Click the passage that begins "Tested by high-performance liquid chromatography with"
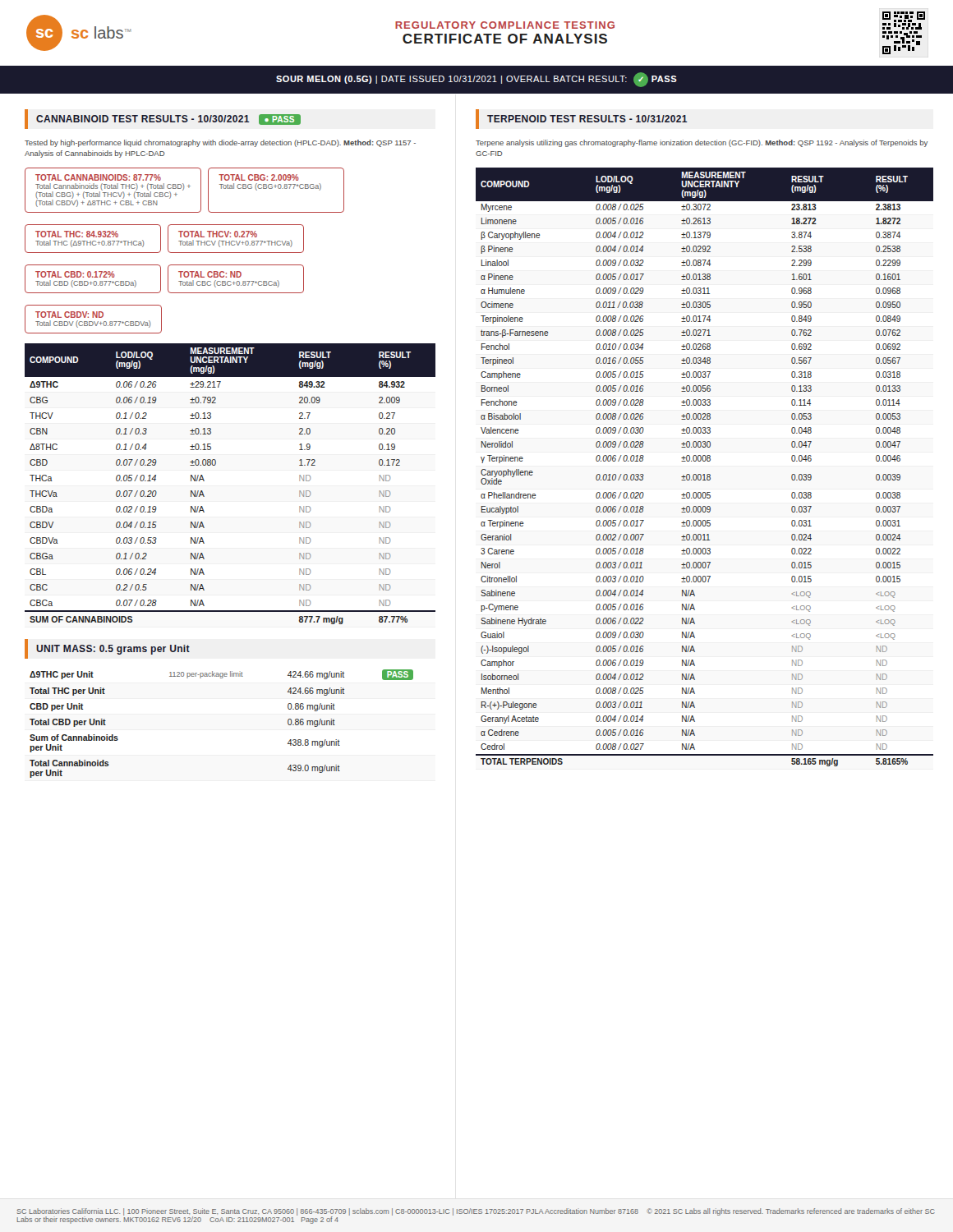The height and width of the screenshot is (1232, 953). [x=220, y=148]
